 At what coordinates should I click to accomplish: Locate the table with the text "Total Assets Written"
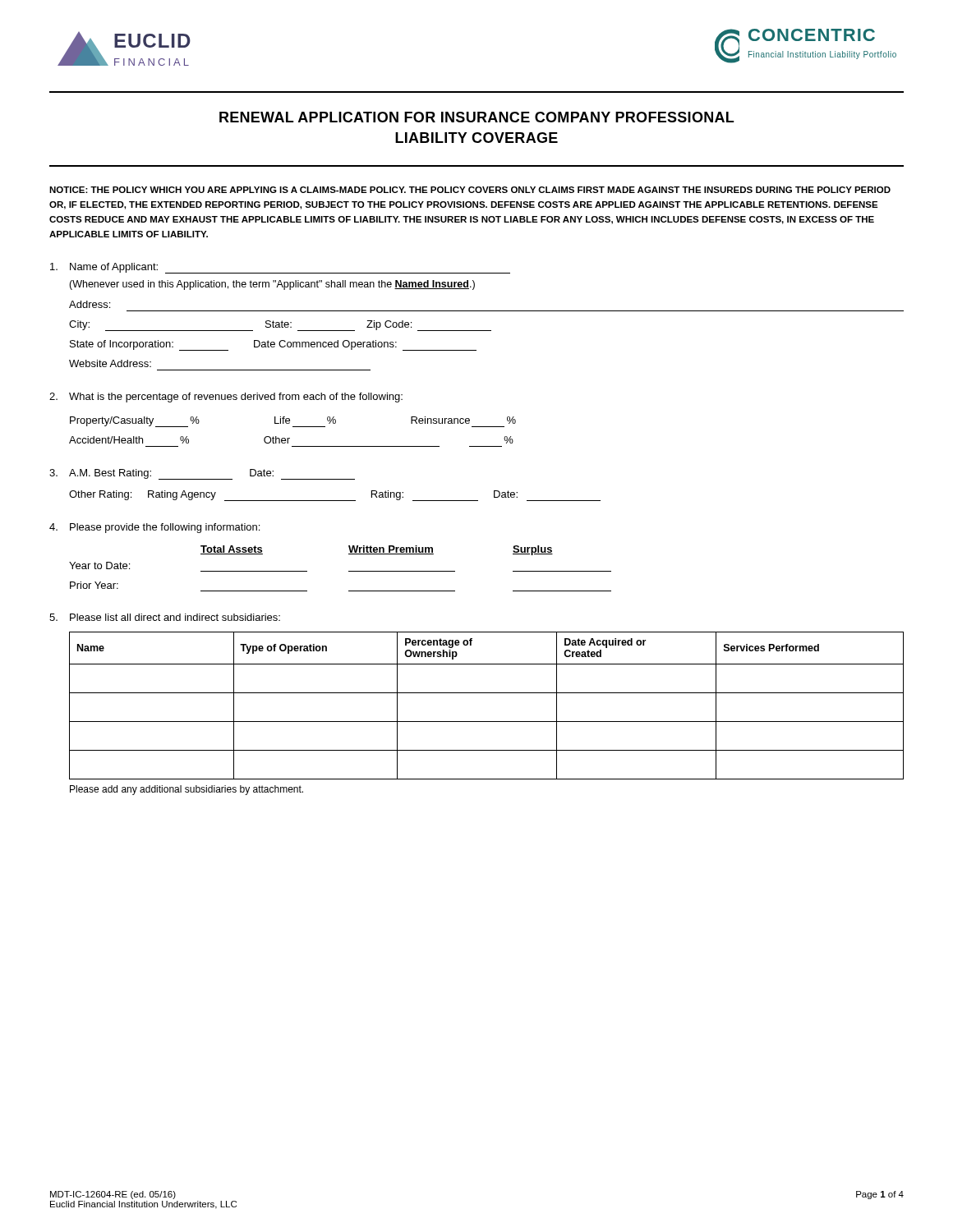486,567
